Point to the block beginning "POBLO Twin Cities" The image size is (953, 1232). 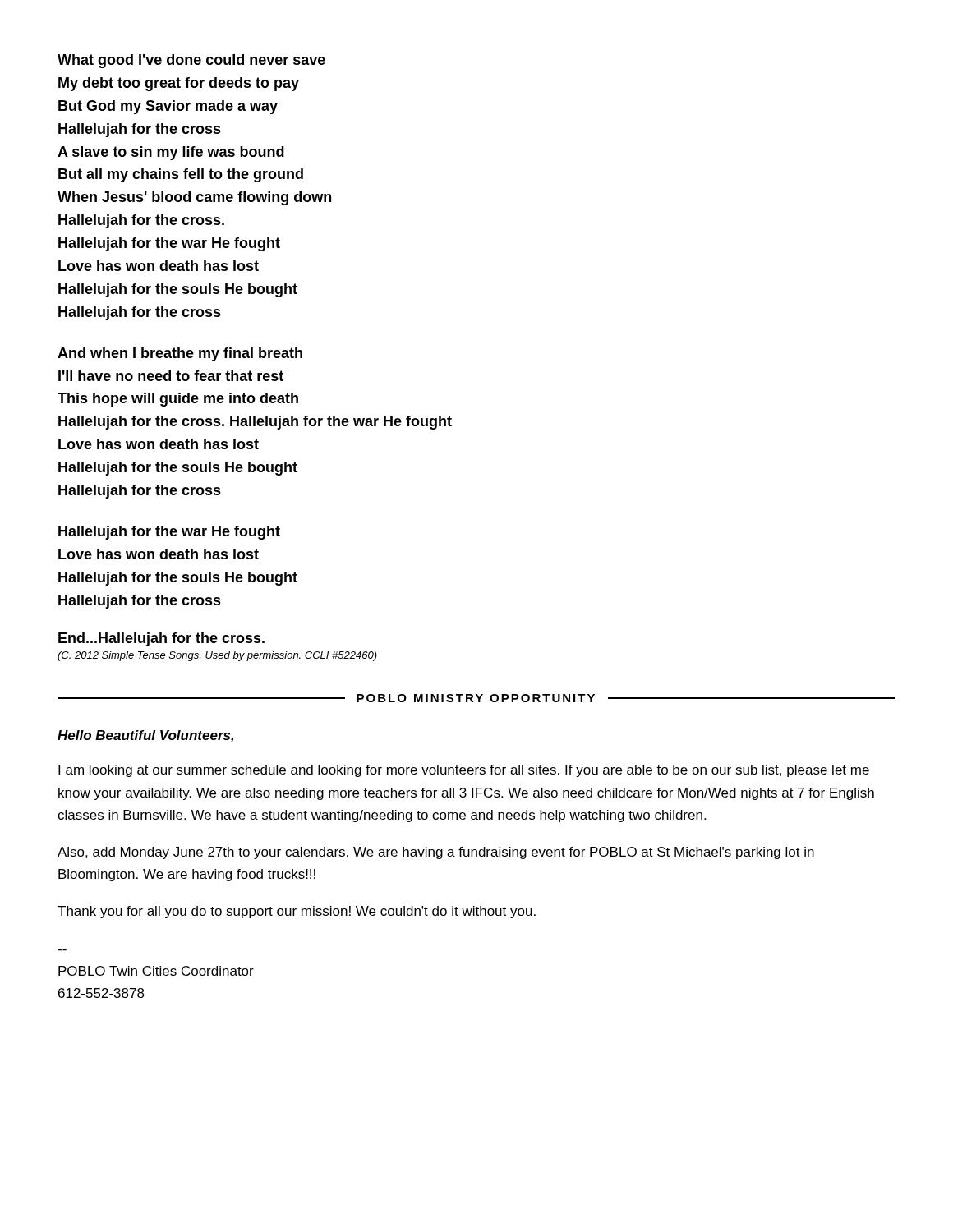click(156, 971)
